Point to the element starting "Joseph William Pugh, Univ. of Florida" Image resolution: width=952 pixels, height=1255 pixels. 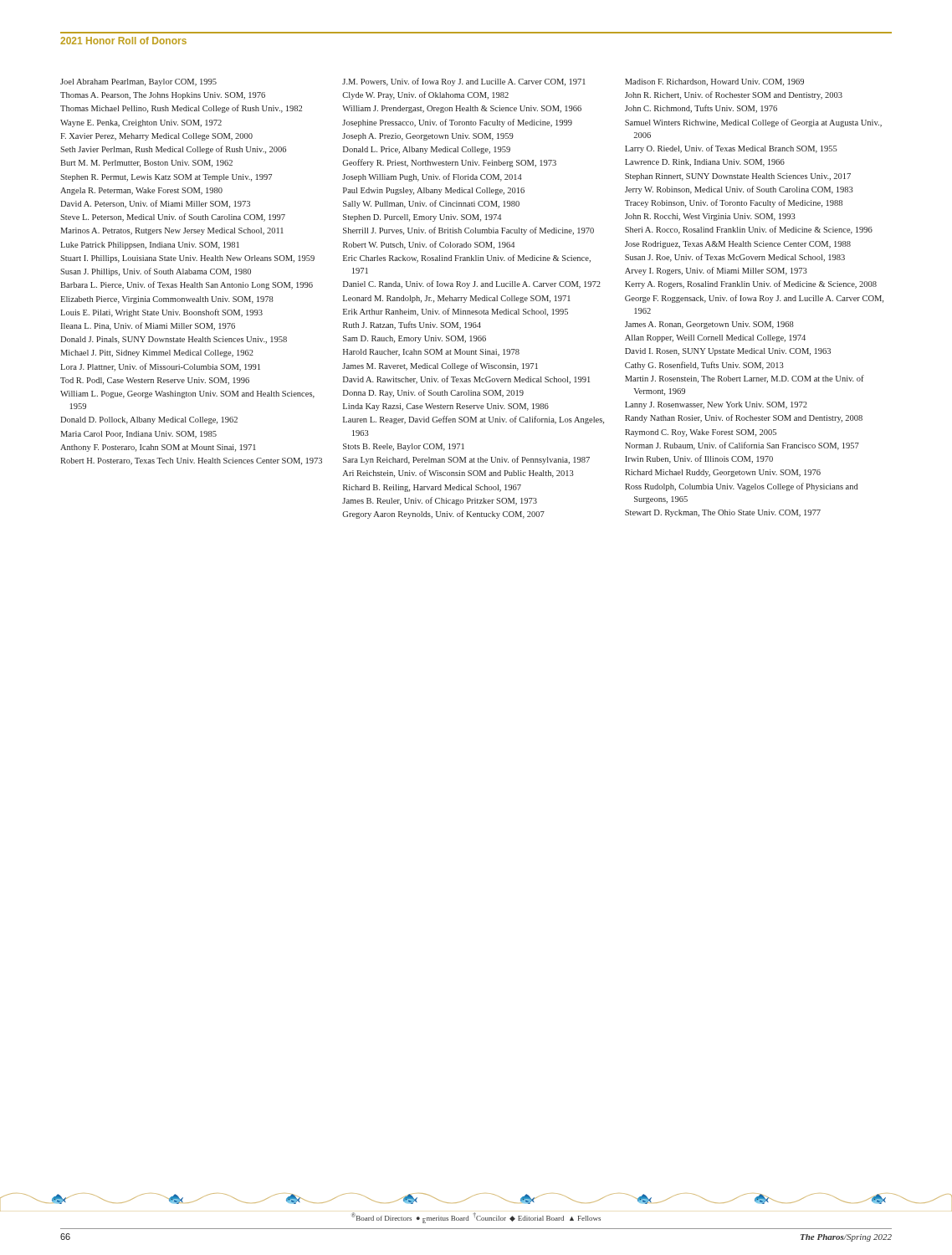click(x=432, y=177)
